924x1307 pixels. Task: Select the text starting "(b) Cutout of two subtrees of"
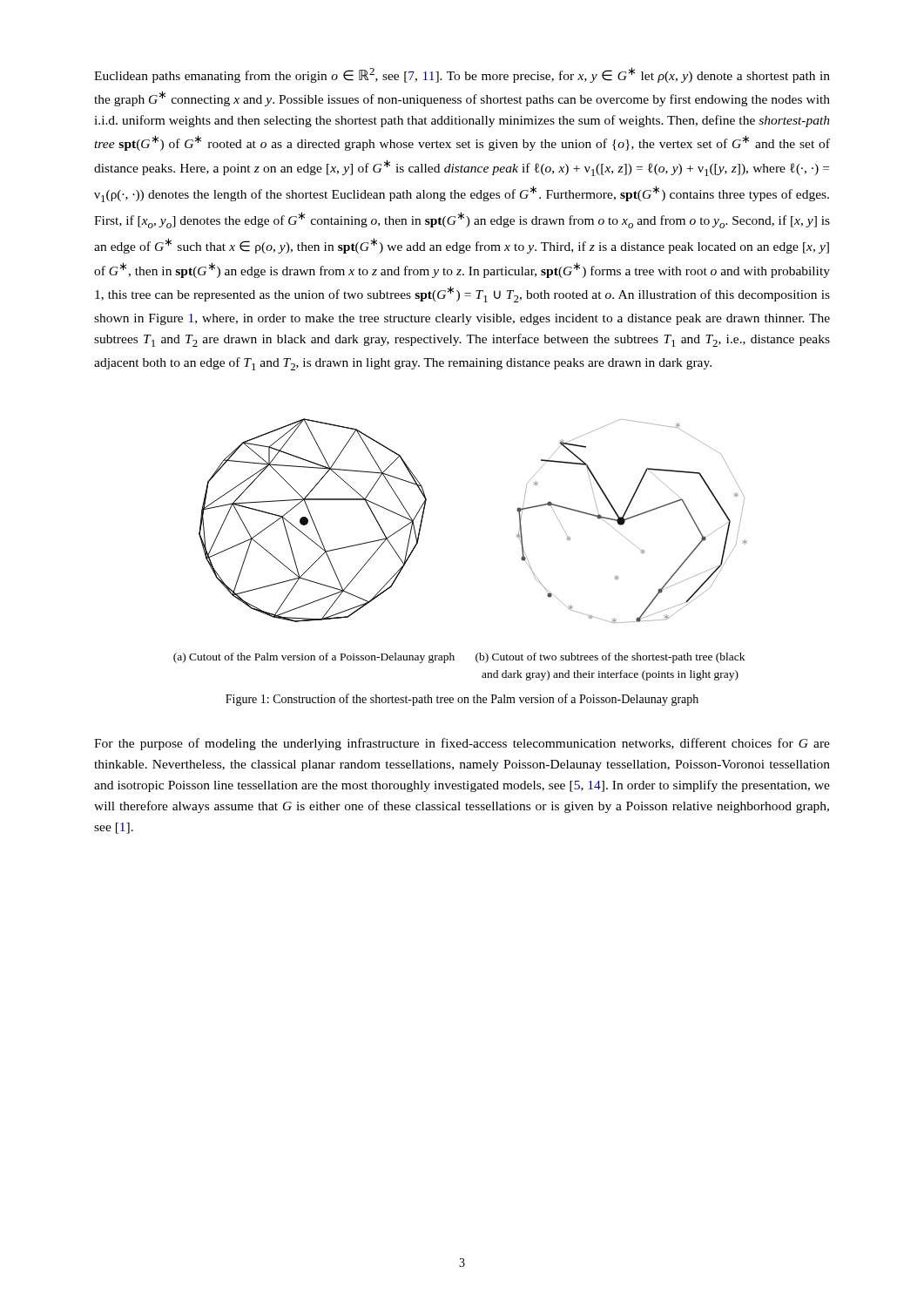coord(610,665)
